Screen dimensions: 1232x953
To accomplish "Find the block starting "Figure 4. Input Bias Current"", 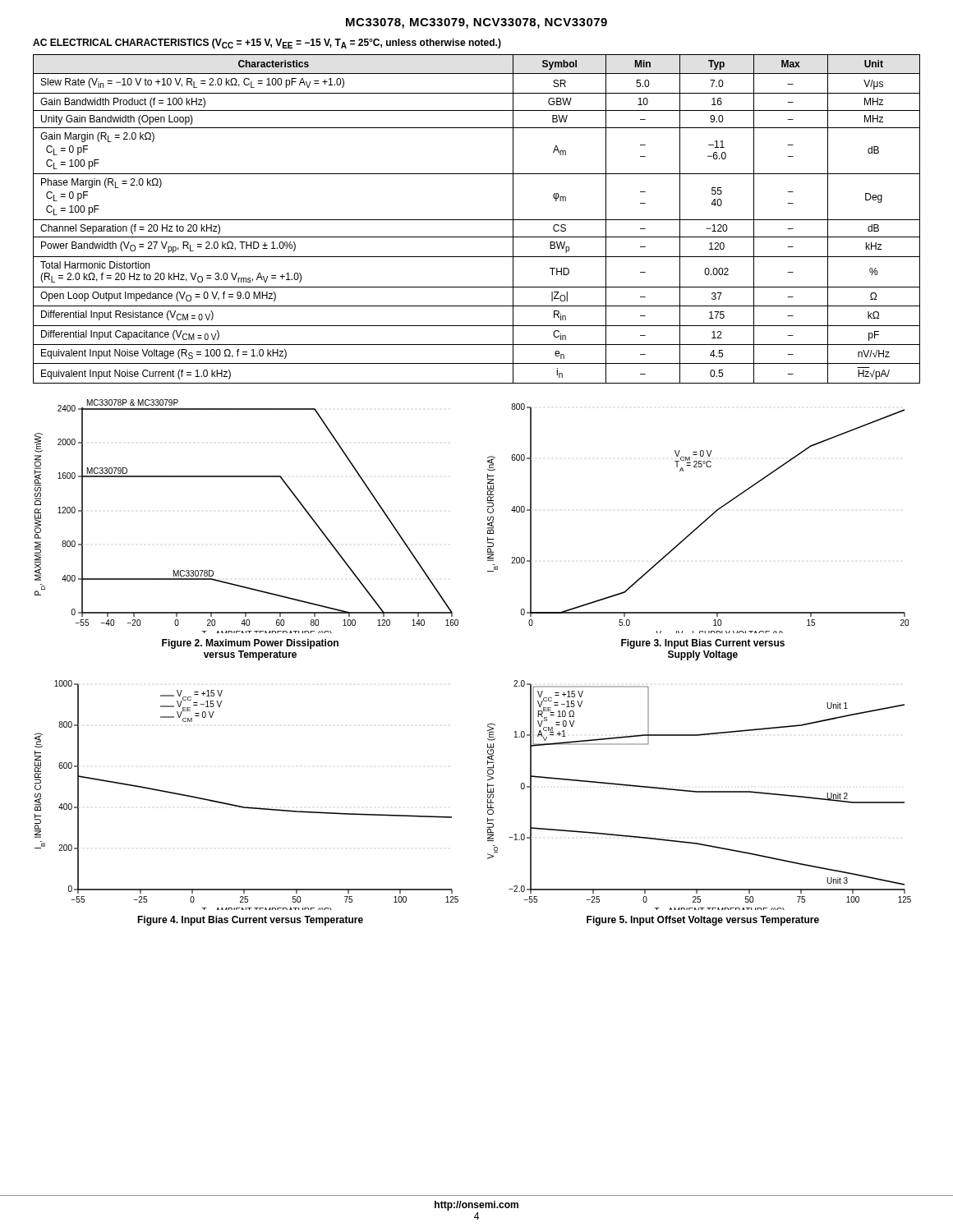I will click(x=250, y=920).
